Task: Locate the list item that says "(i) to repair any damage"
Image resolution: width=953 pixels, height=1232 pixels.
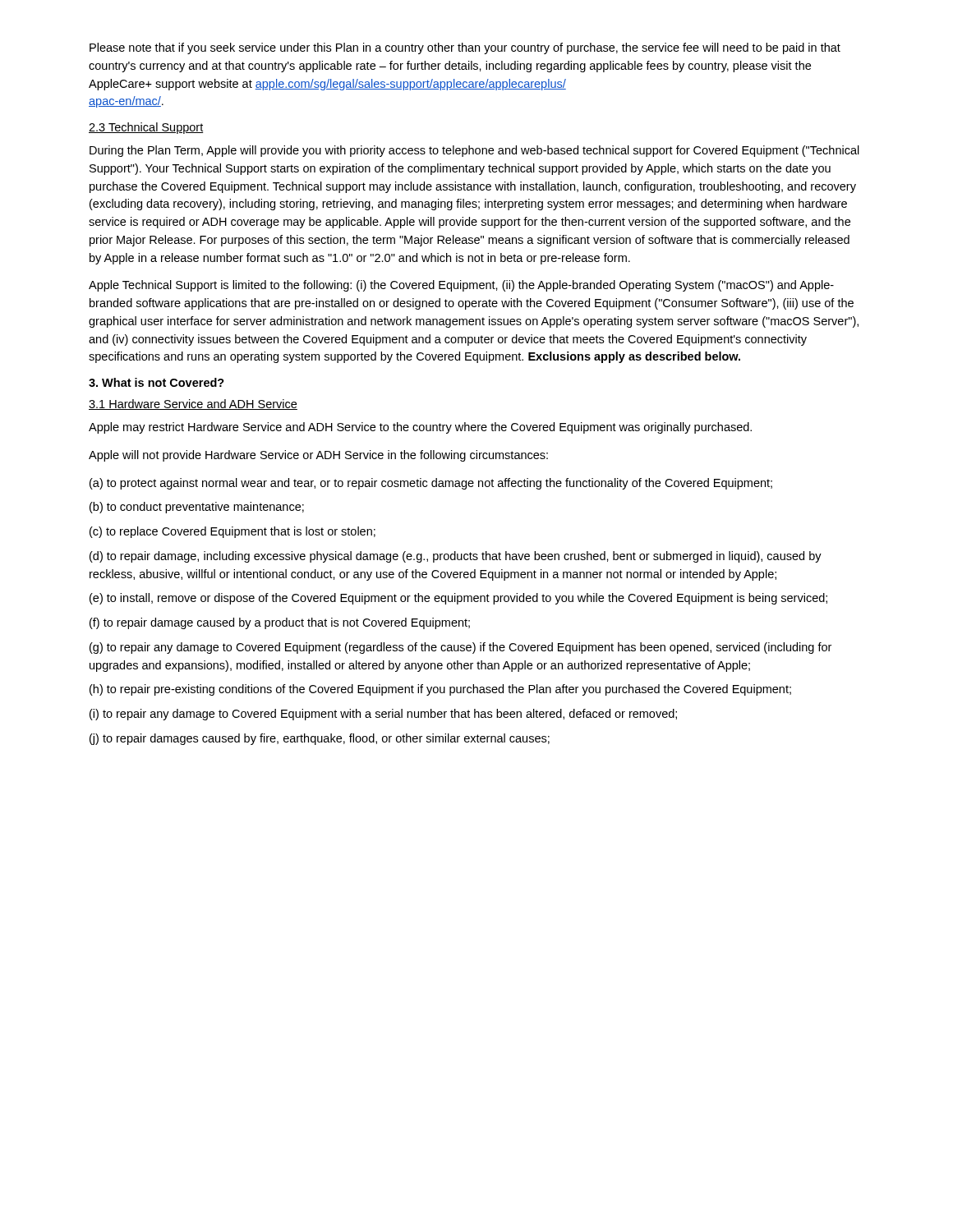Action: 476,714
